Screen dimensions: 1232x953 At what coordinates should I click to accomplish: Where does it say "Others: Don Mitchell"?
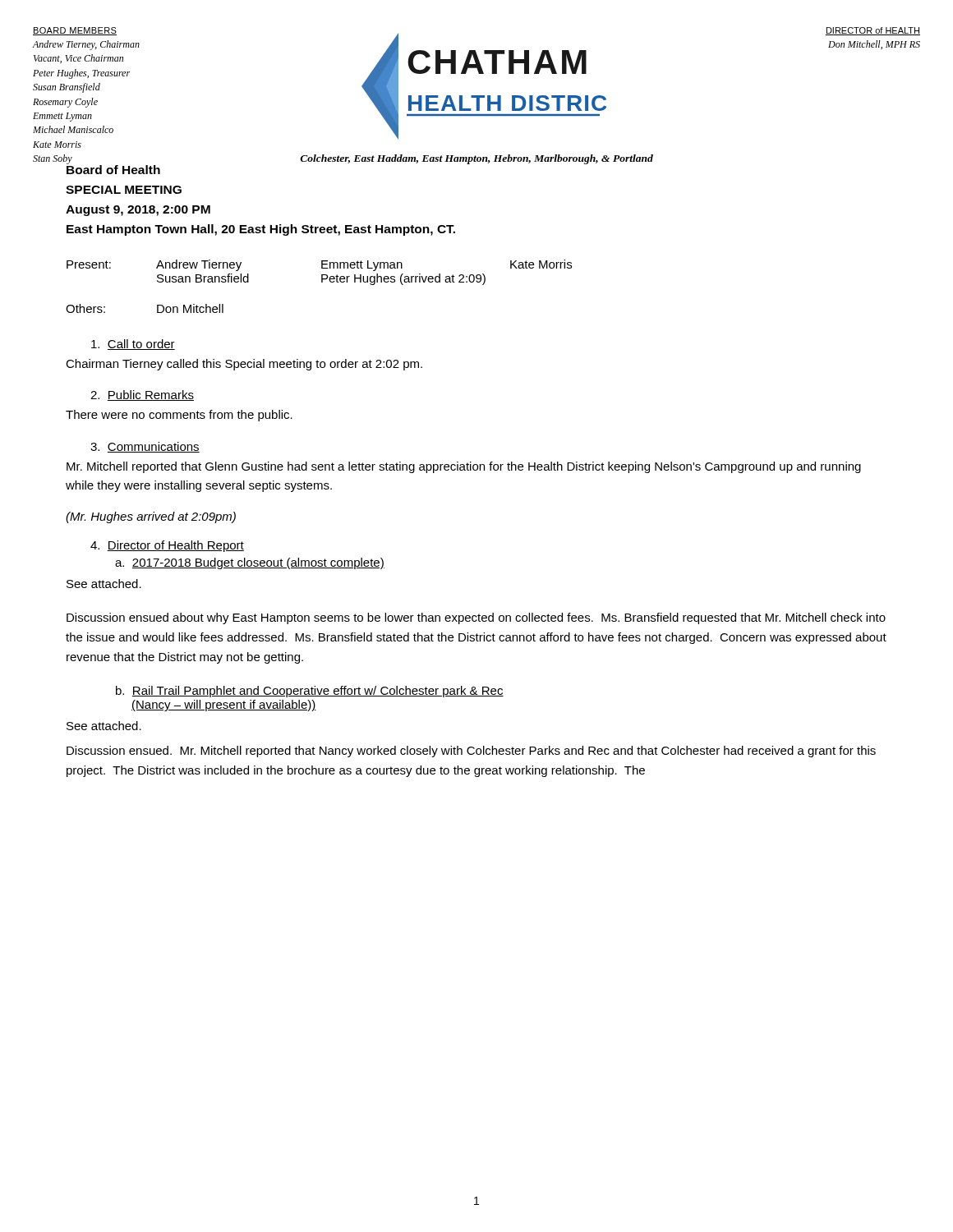pos(89,309)
